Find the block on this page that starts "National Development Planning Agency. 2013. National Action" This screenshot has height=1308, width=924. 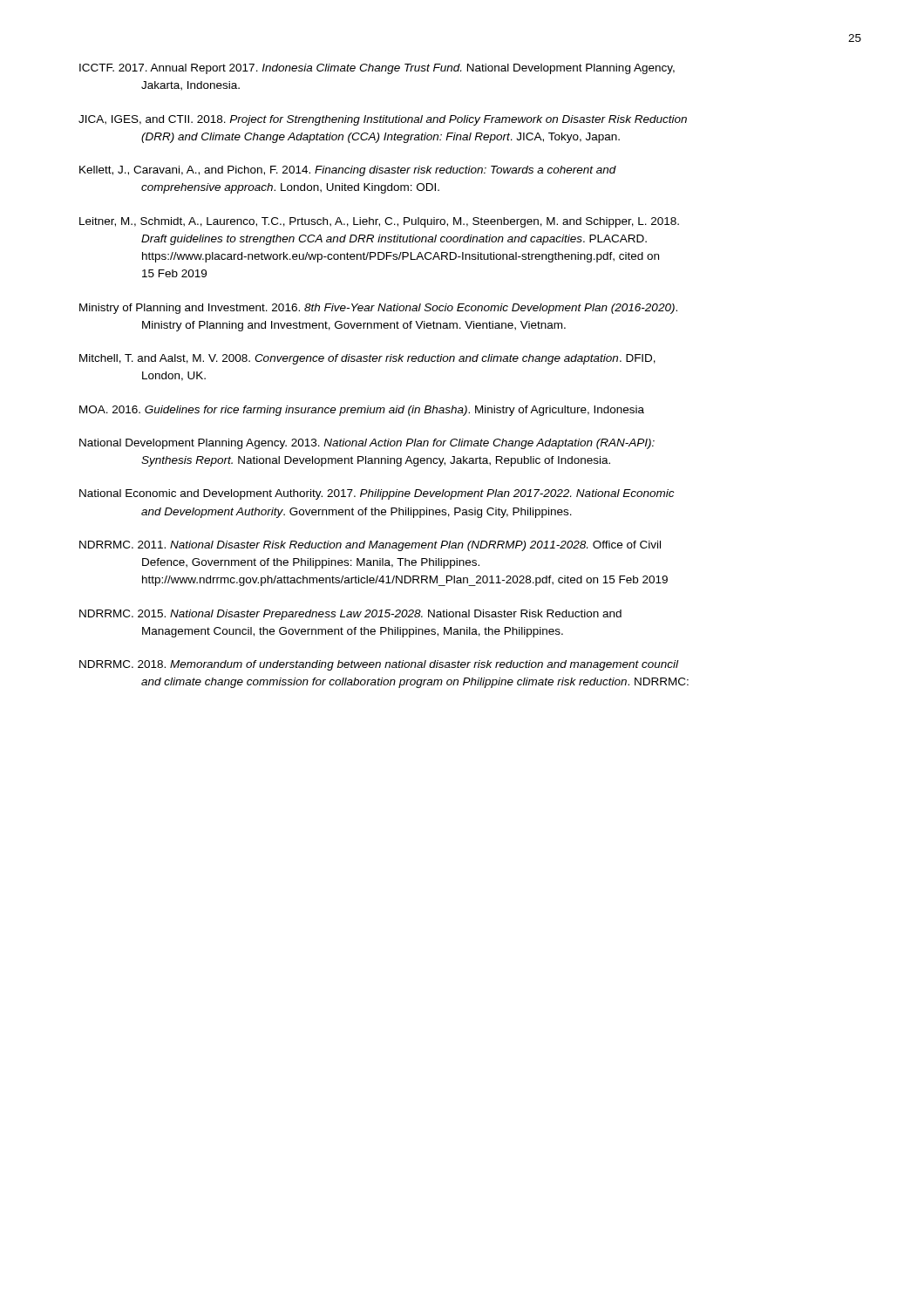click(x=470, y=452)
